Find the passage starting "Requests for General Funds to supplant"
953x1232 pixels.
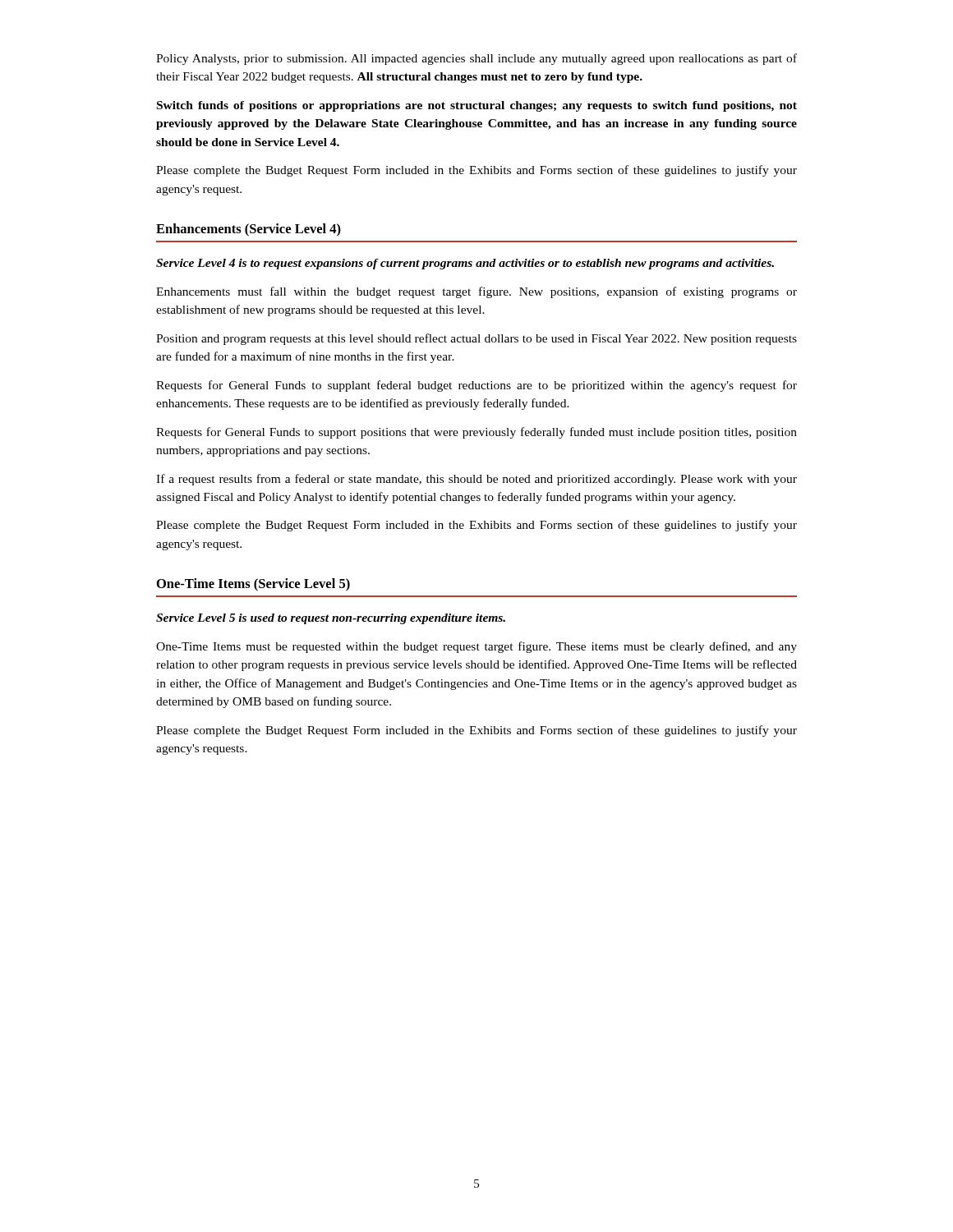[x=476, y=394]
